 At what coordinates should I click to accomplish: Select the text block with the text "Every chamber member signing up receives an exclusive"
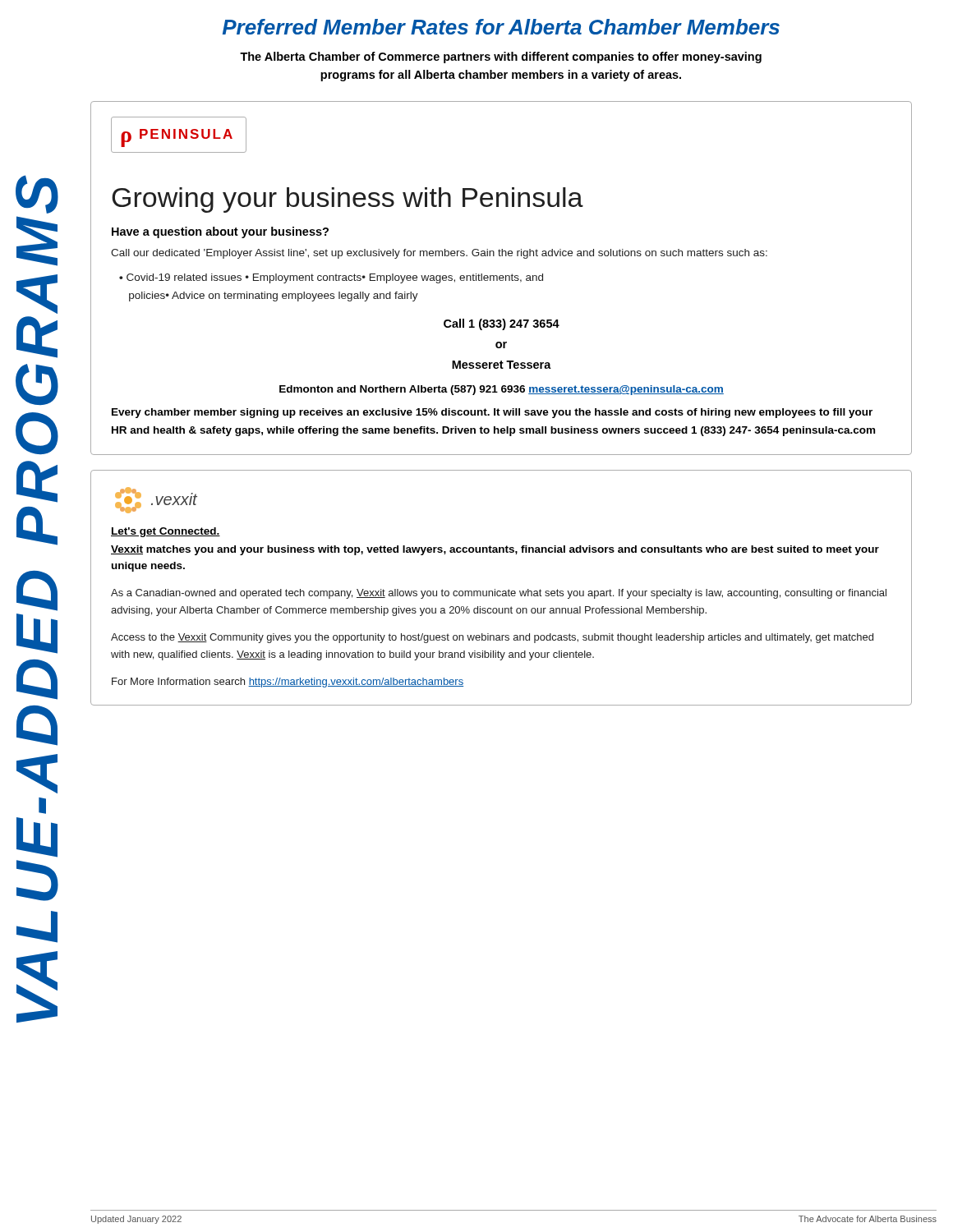coord(493,421)
